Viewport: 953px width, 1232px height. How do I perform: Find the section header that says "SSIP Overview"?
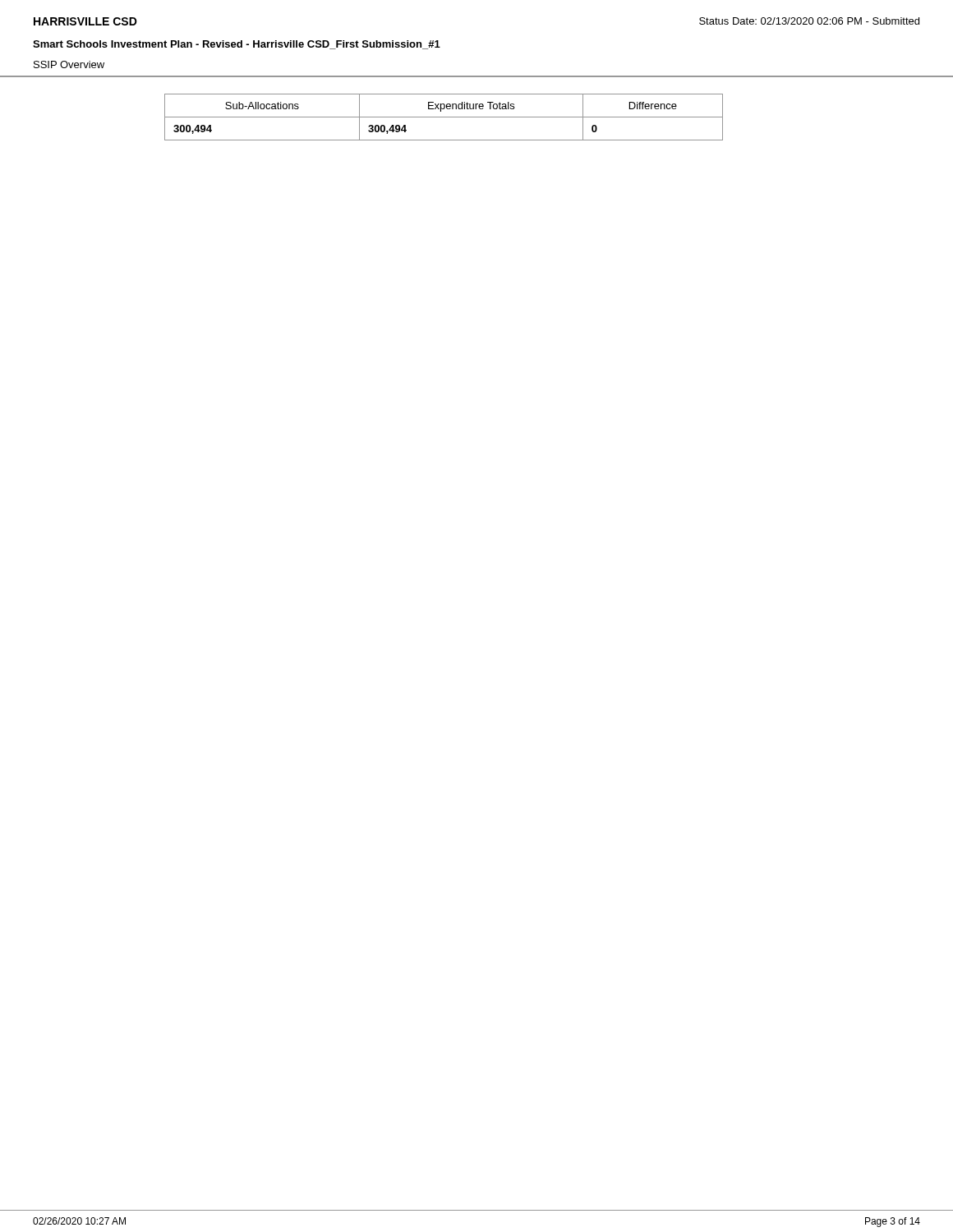pyautogui.click(x=69, y=64)
